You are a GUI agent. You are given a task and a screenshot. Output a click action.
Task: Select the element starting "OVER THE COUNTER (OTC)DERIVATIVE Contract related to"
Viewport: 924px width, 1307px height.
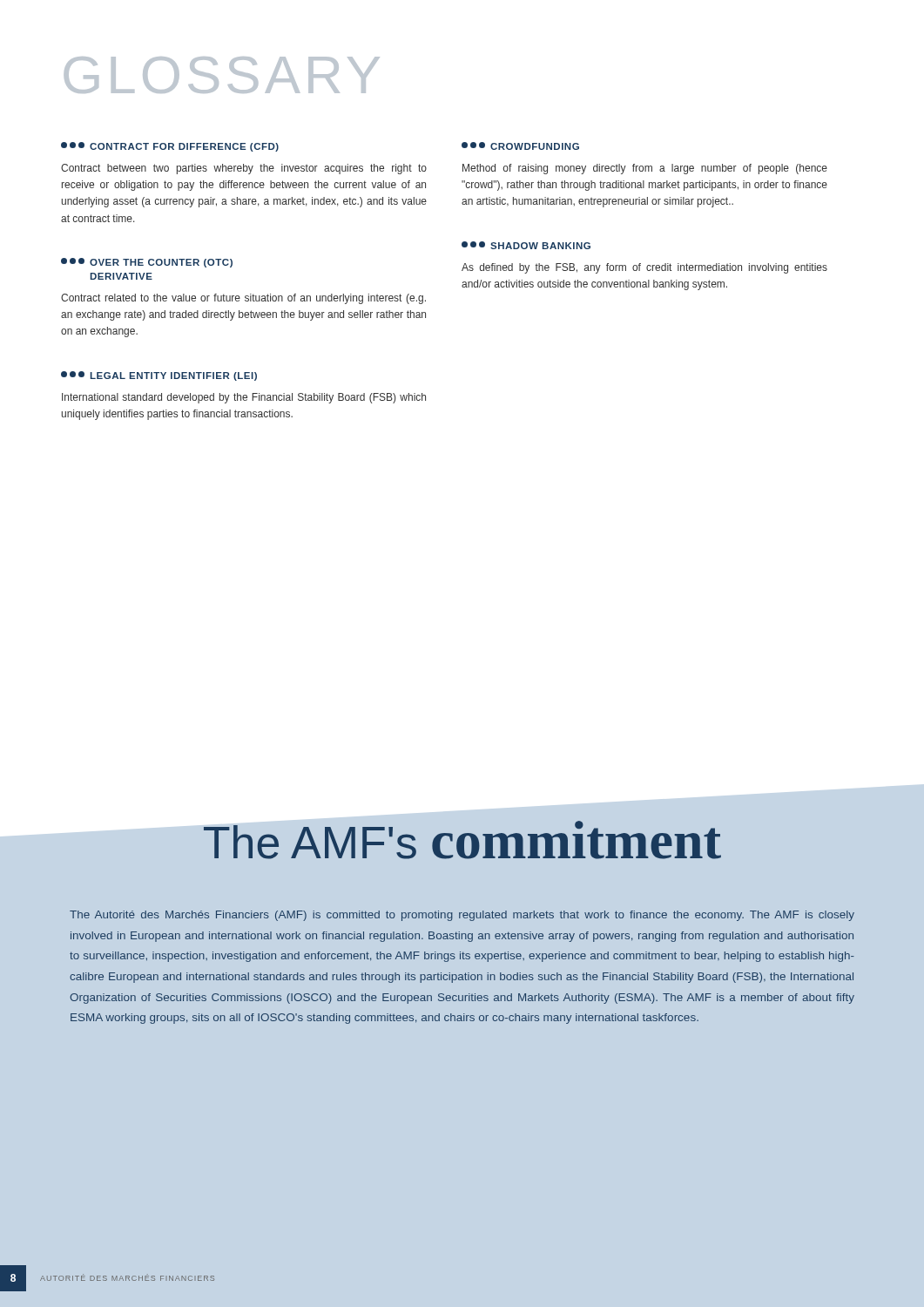pyautogui.click(x=244, y=298)
